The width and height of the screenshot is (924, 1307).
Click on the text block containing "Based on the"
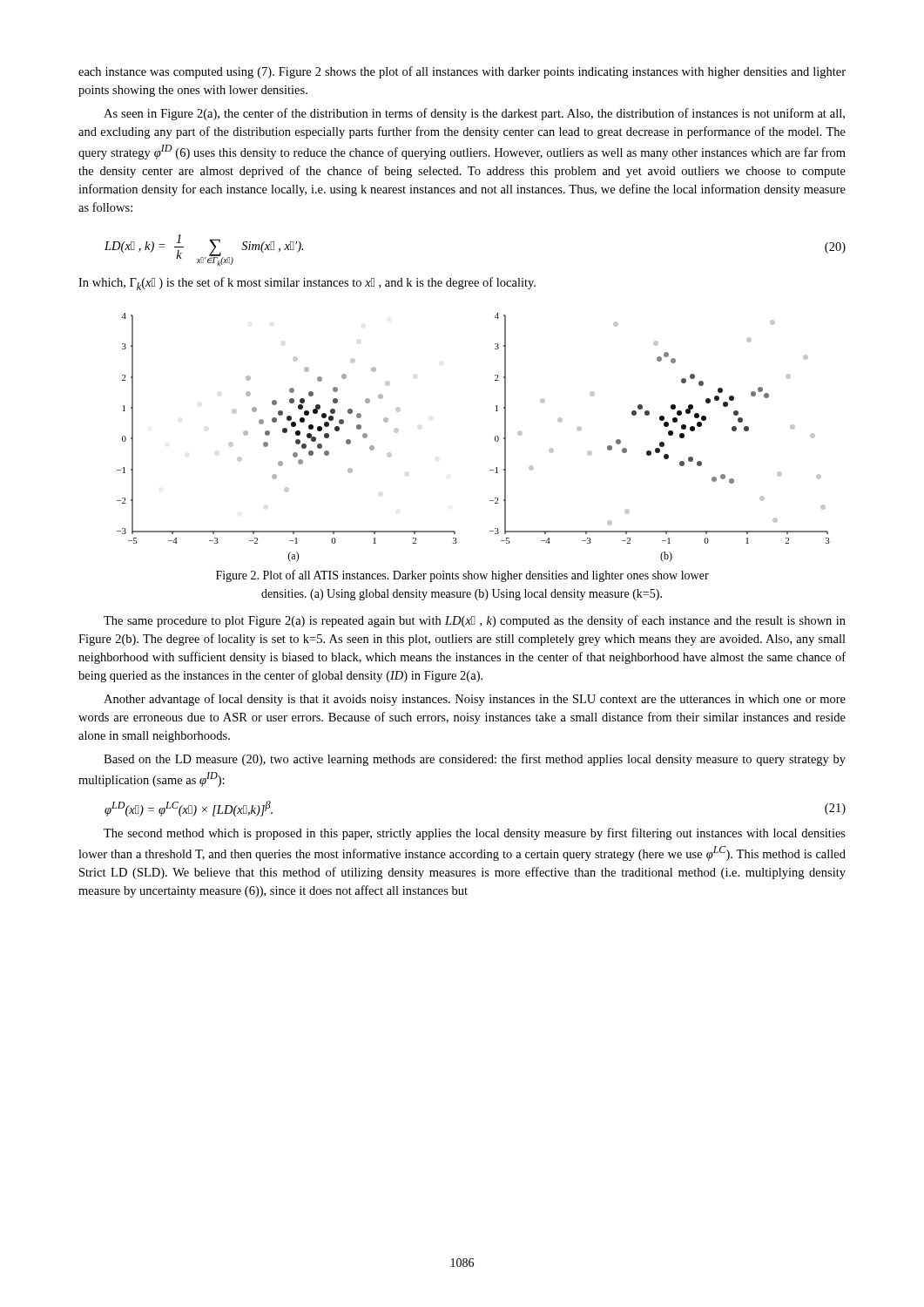click(462, 769)
